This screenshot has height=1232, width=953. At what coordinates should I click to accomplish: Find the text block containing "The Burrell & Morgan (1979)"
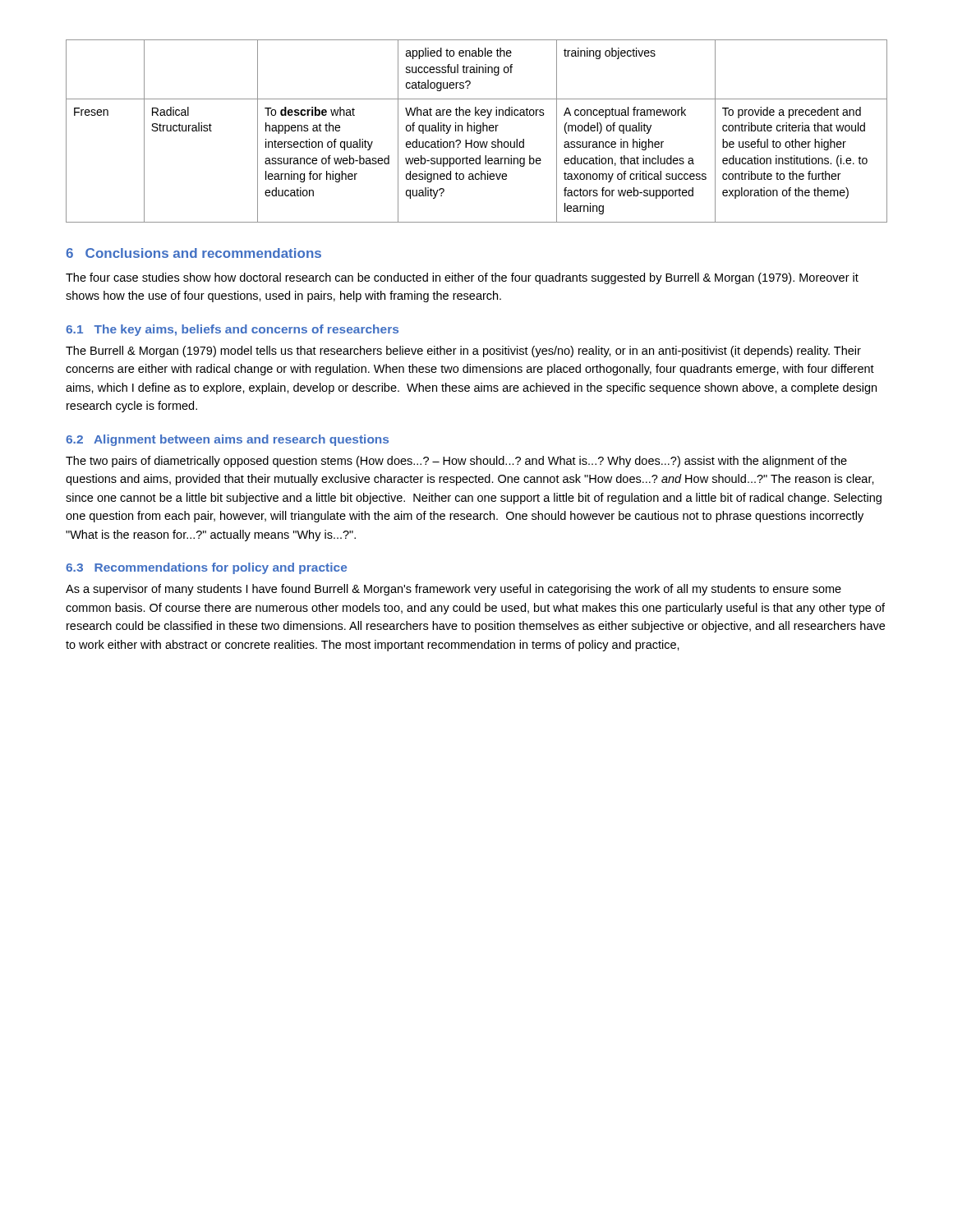[472, 378]
